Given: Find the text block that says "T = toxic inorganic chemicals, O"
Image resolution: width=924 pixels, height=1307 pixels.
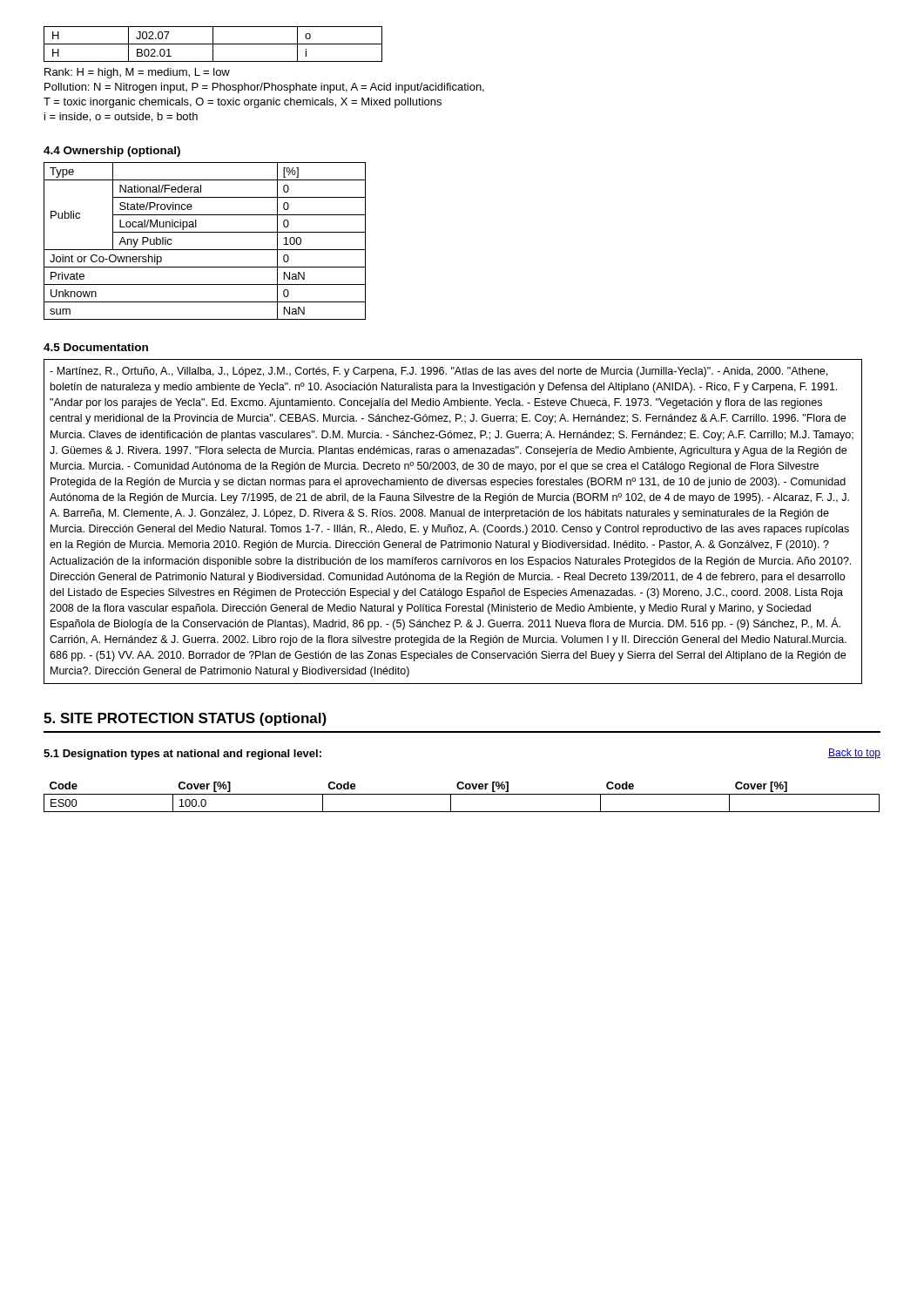Looking at the screenshot, I should (x=243, y=102).
